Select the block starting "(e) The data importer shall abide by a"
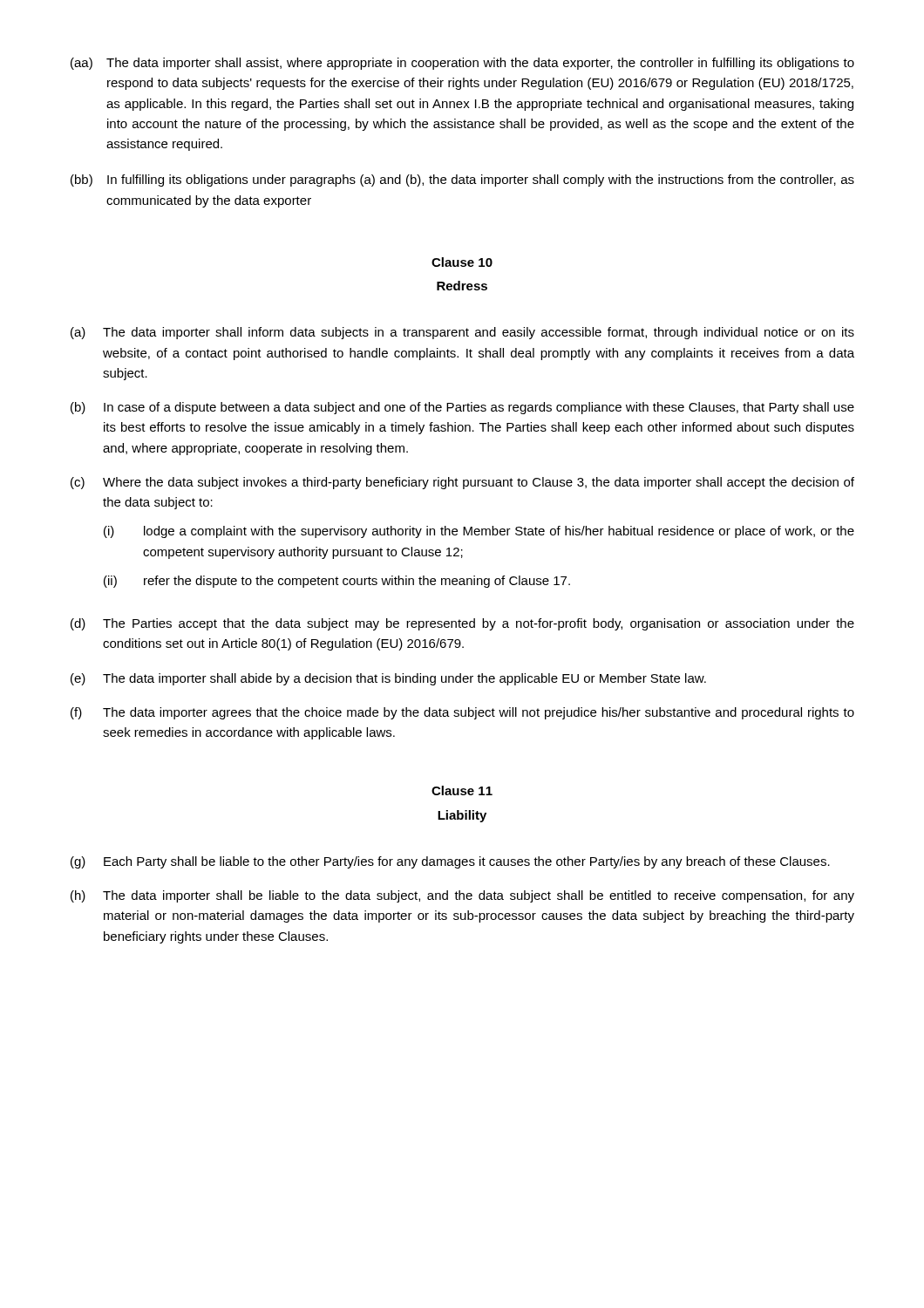The image size is (924, 1308). 388,678
